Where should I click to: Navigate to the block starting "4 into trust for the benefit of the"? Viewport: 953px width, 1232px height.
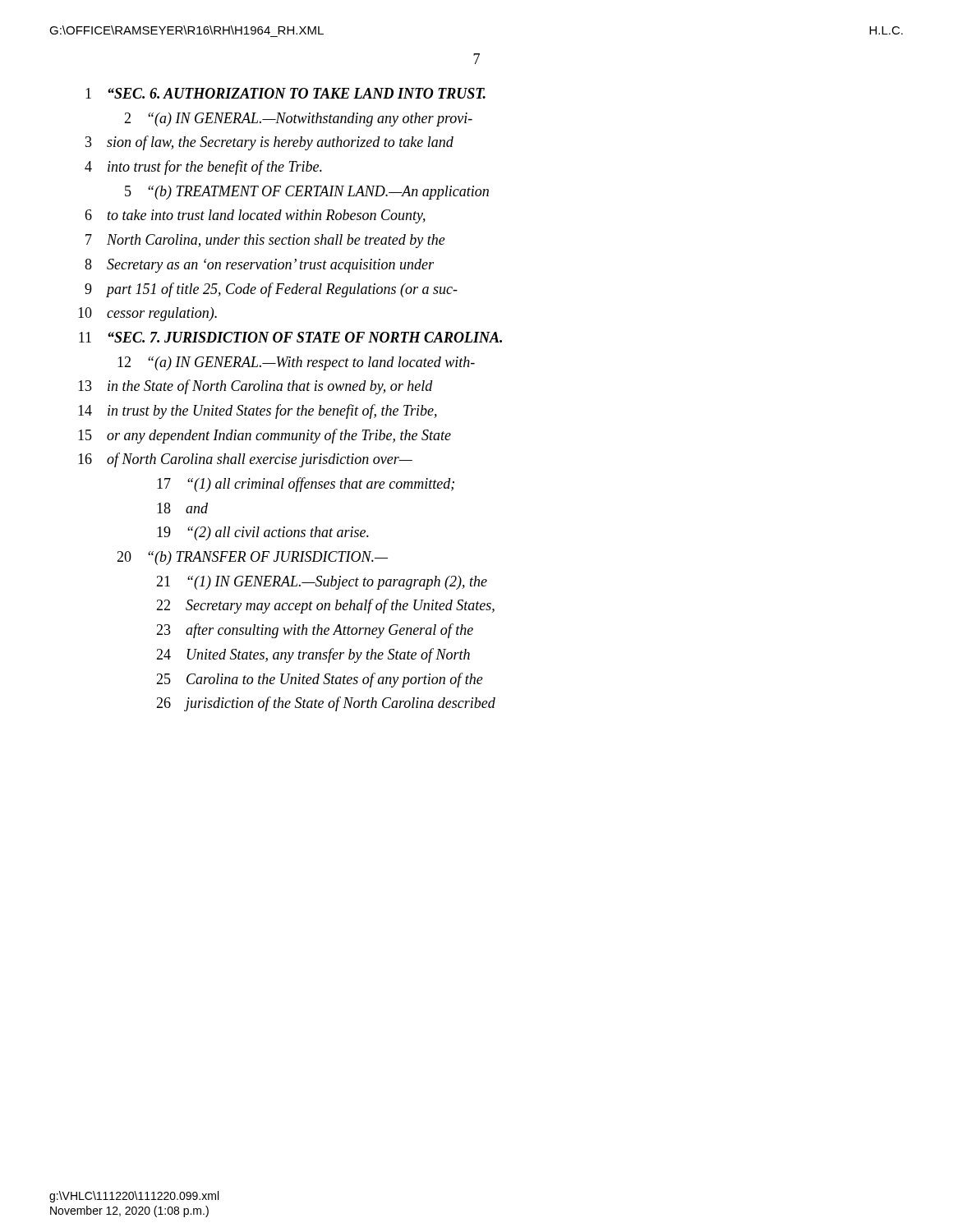186,167
